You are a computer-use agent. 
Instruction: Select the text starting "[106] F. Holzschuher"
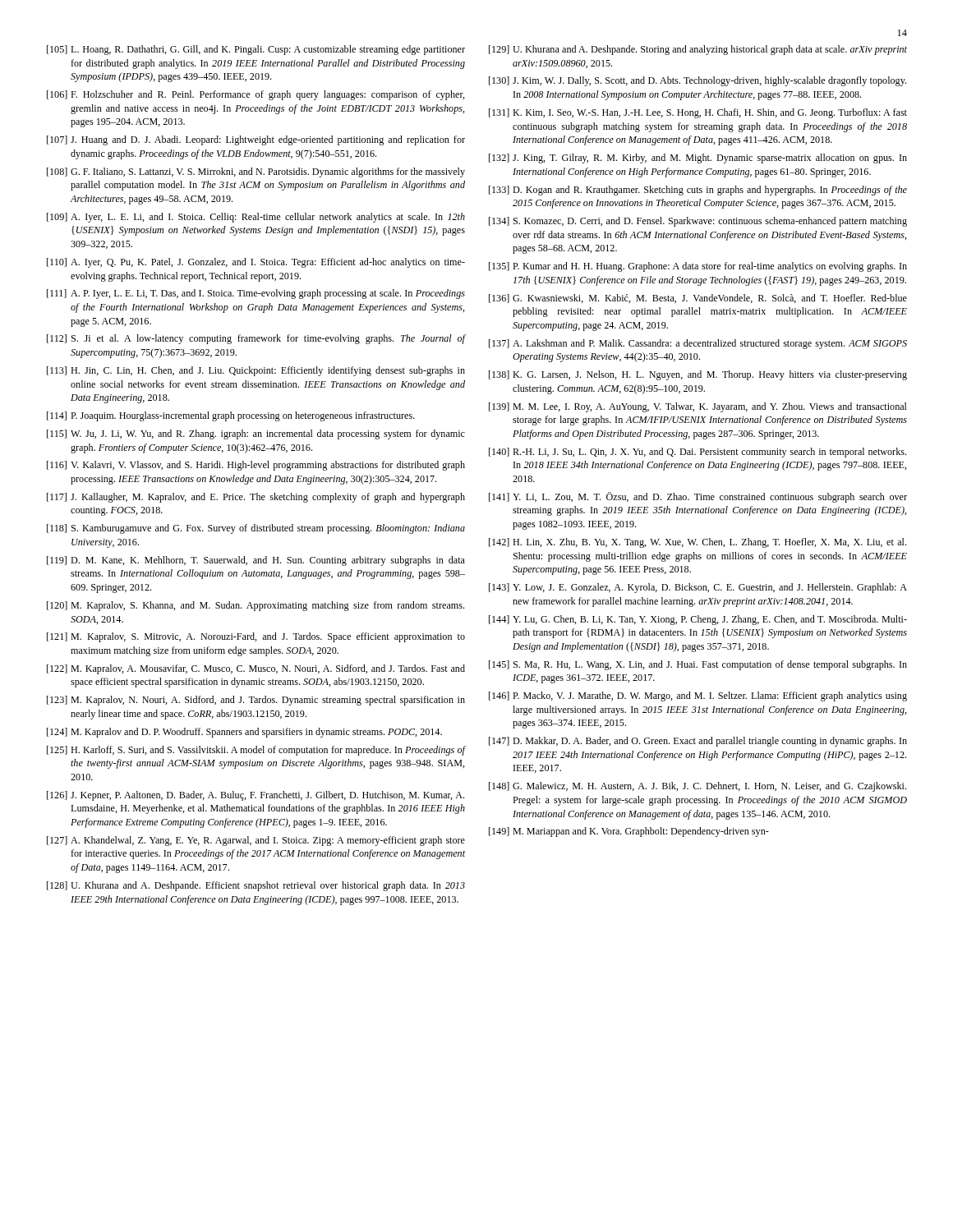coord(255,108)
